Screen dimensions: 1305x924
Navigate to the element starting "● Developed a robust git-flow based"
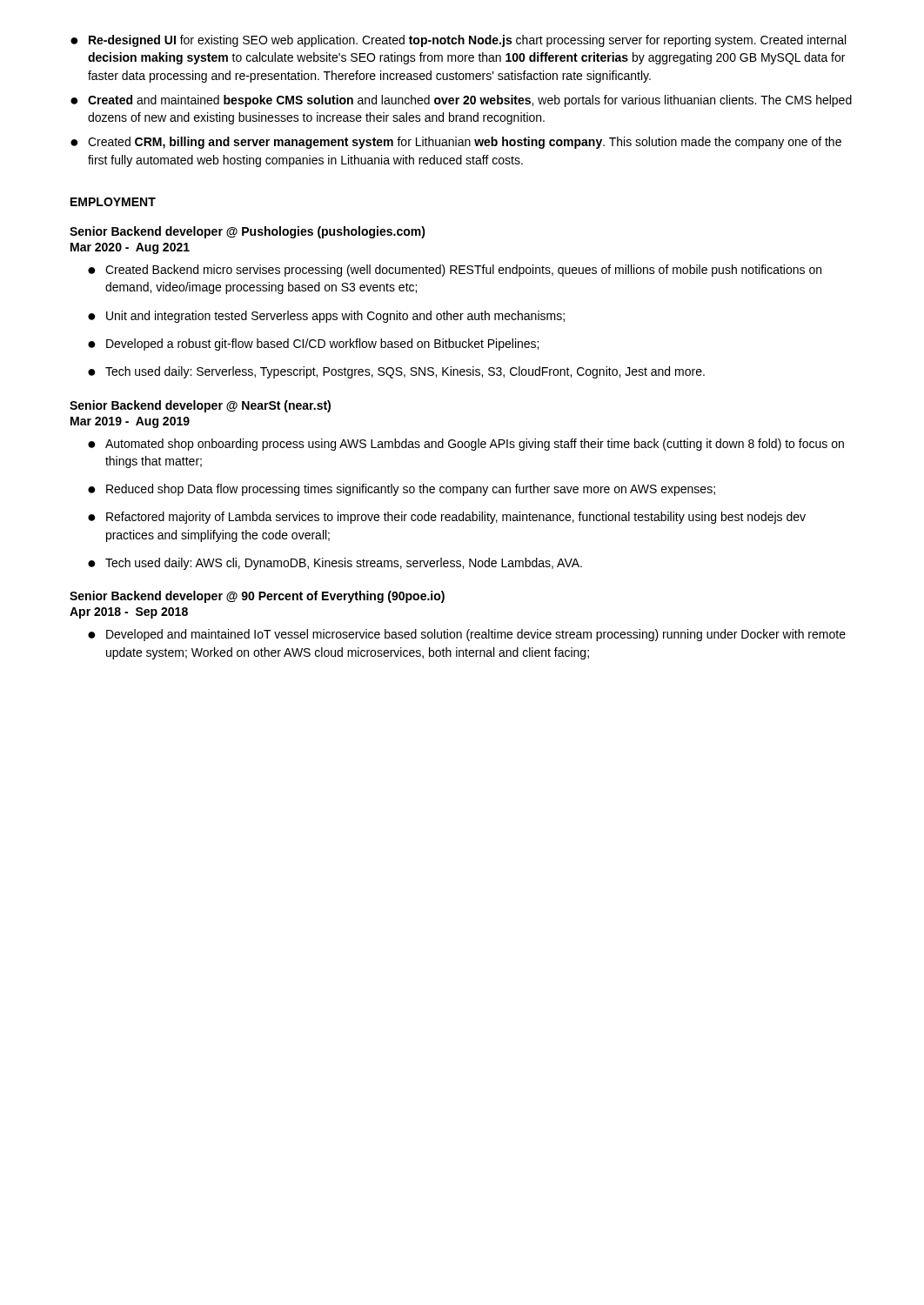point(313,344)
